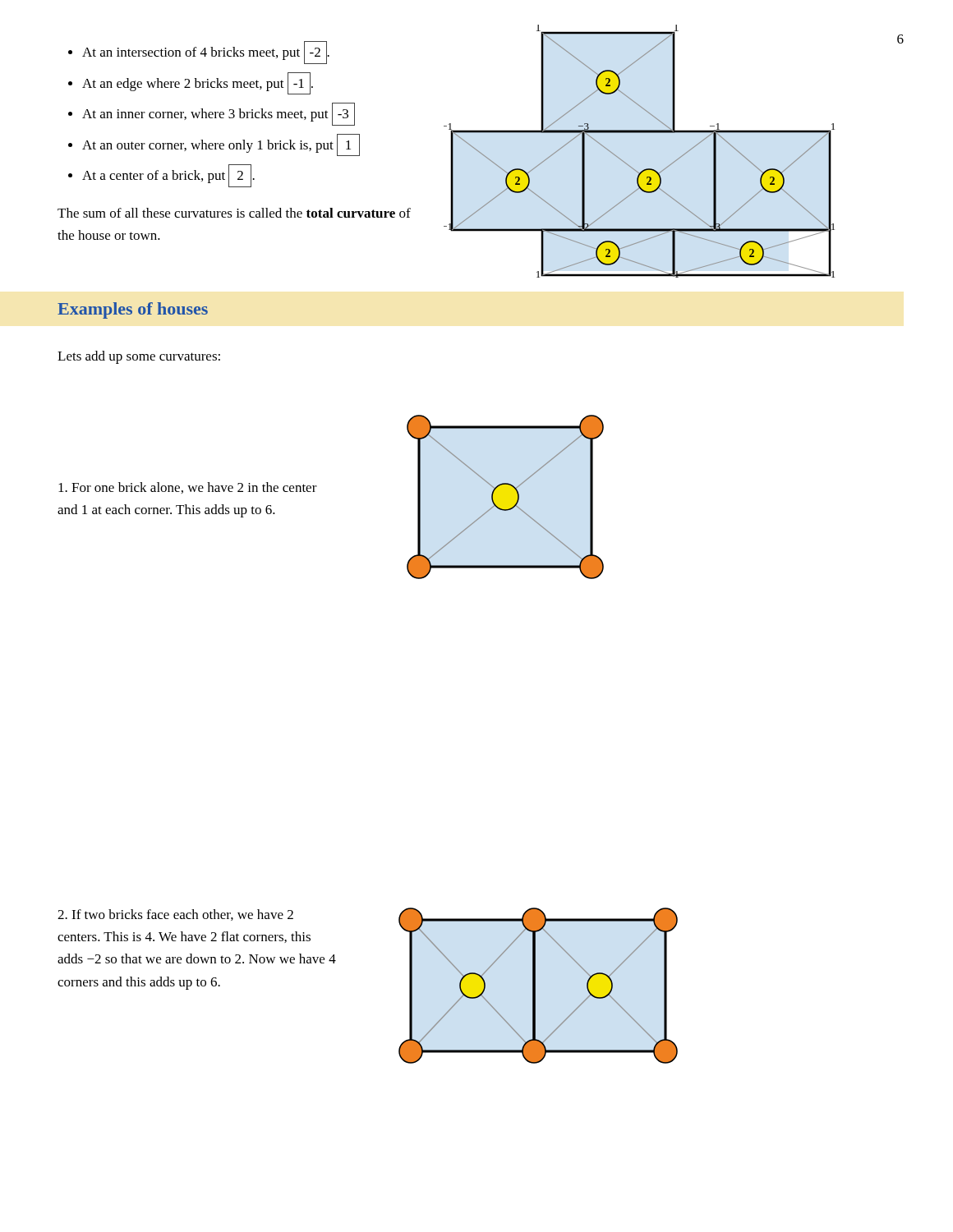This screenshot has width=953, height=1232.
Task: Locate the element starting "At an intersection of 4 bricks meet,"
Action: [206, 52]
